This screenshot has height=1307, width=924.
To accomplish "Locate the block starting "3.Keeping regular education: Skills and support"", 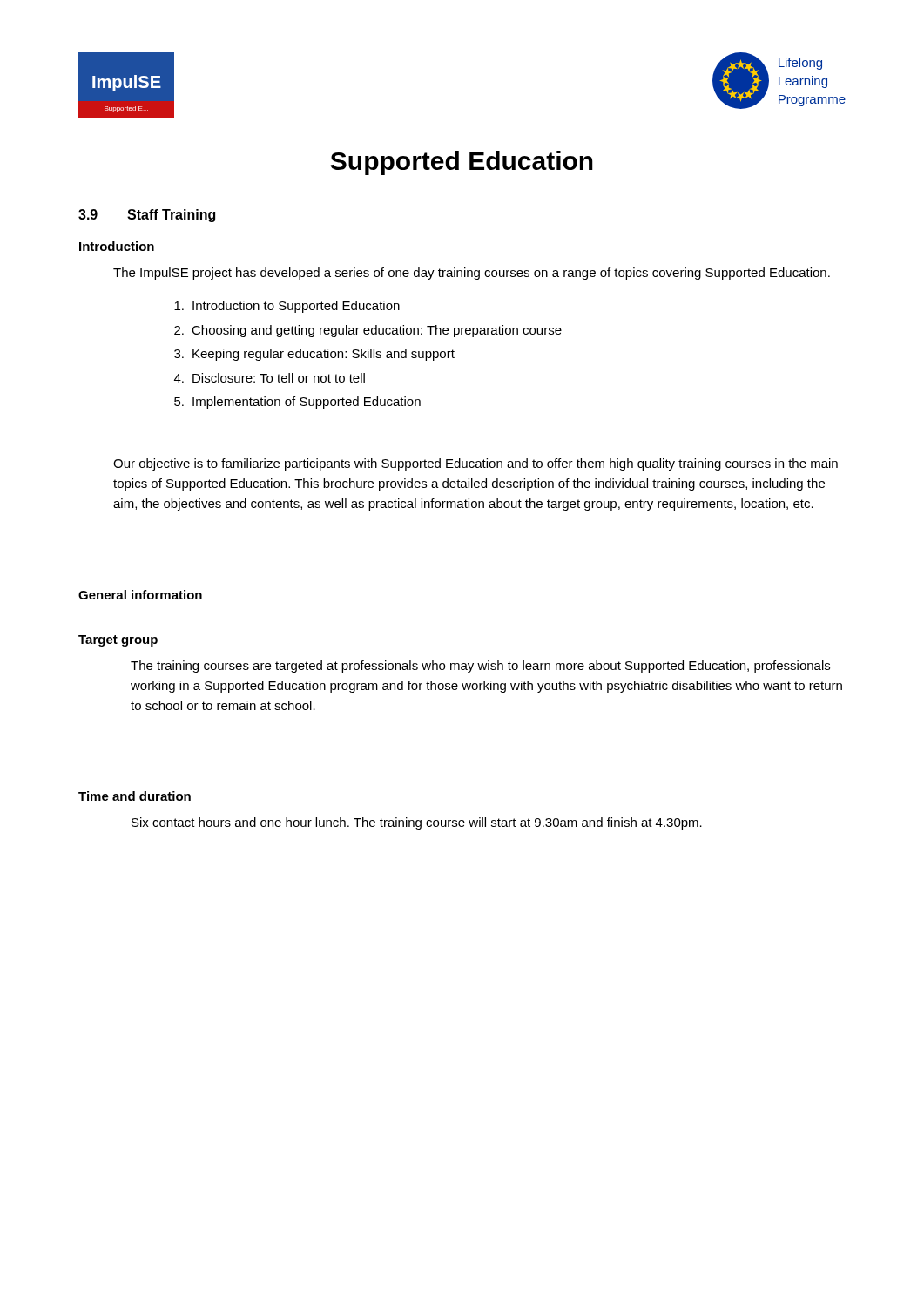I will (x=310, y=354).
